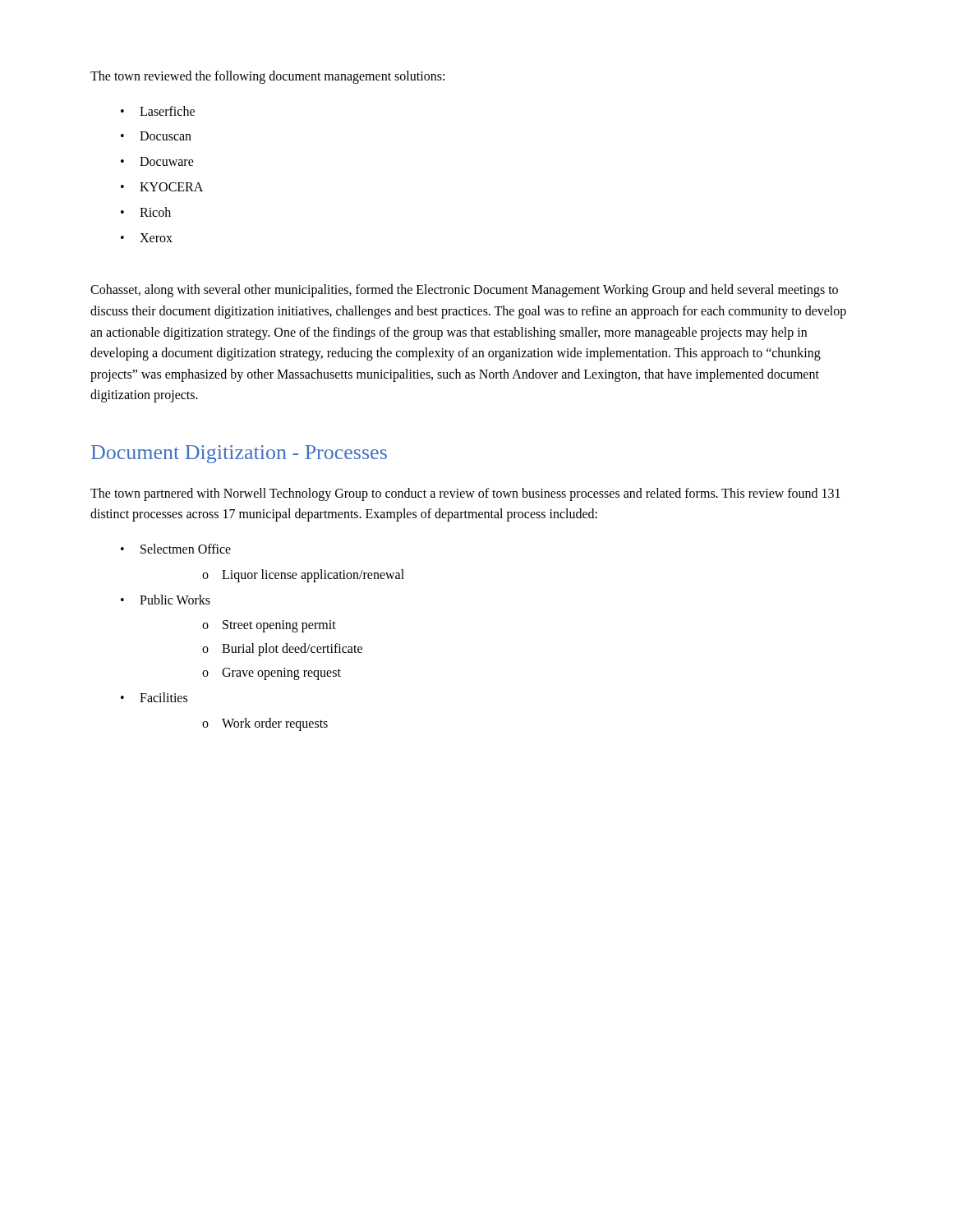This screenshot has height=1232, width=953.
Task: Locate the text block that says "The town partnered with Norwell"
Action: coord(466,504)
